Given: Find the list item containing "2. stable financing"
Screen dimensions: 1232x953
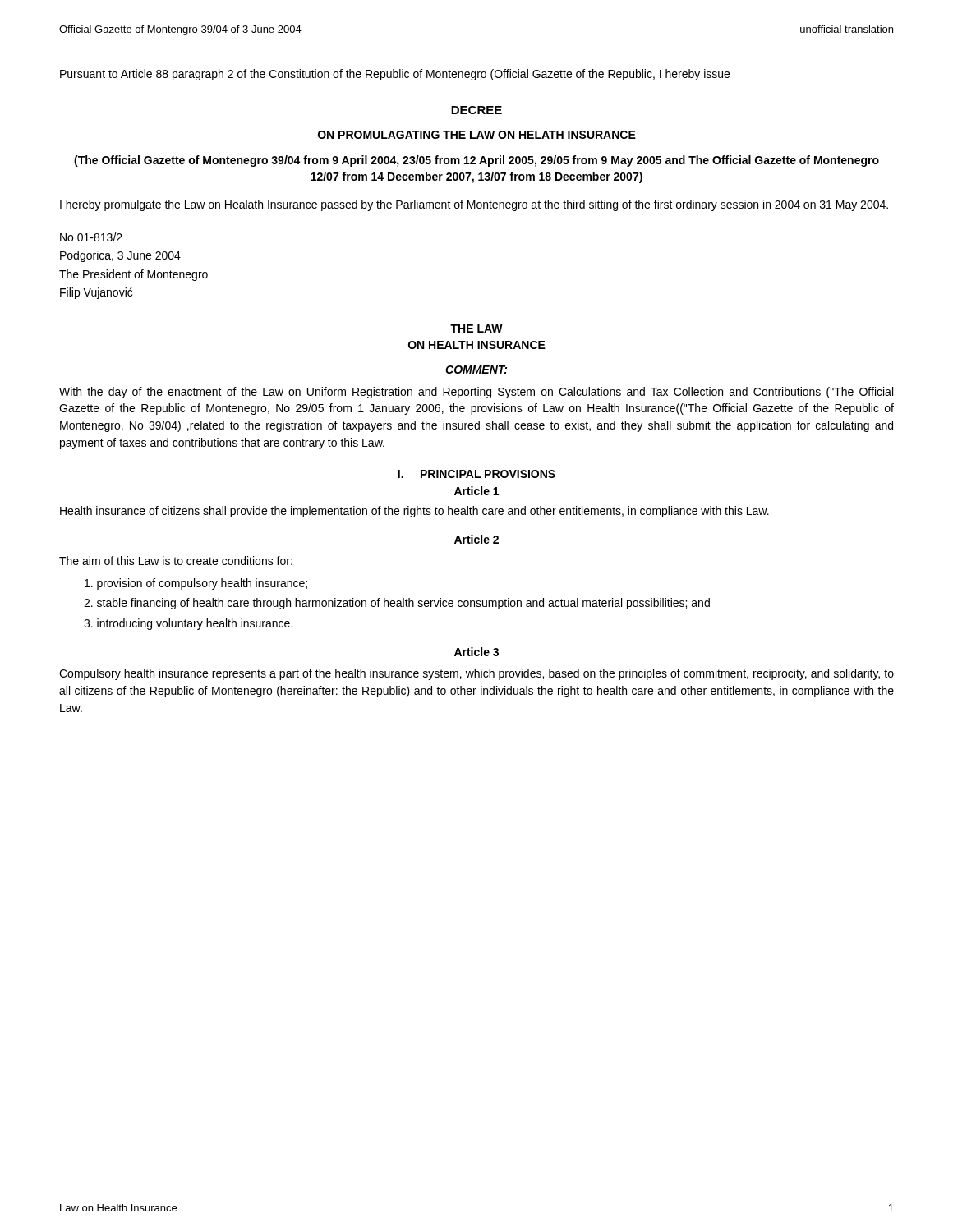Looking at the screenshot, I should [489, 604].
